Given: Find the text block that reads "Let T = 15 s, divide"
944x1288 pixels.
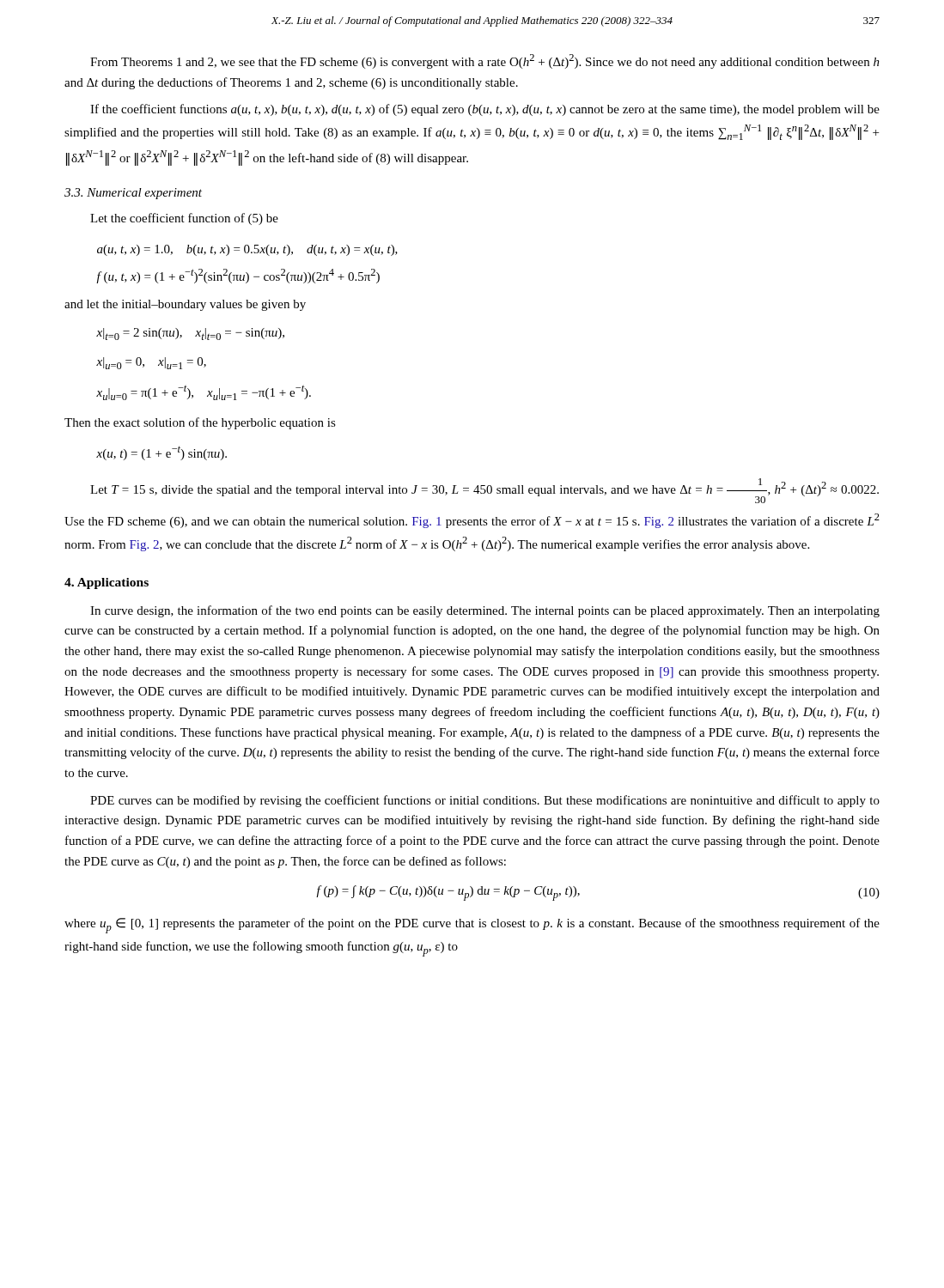Looking at the screenshot, I should [x=472, y=514].
